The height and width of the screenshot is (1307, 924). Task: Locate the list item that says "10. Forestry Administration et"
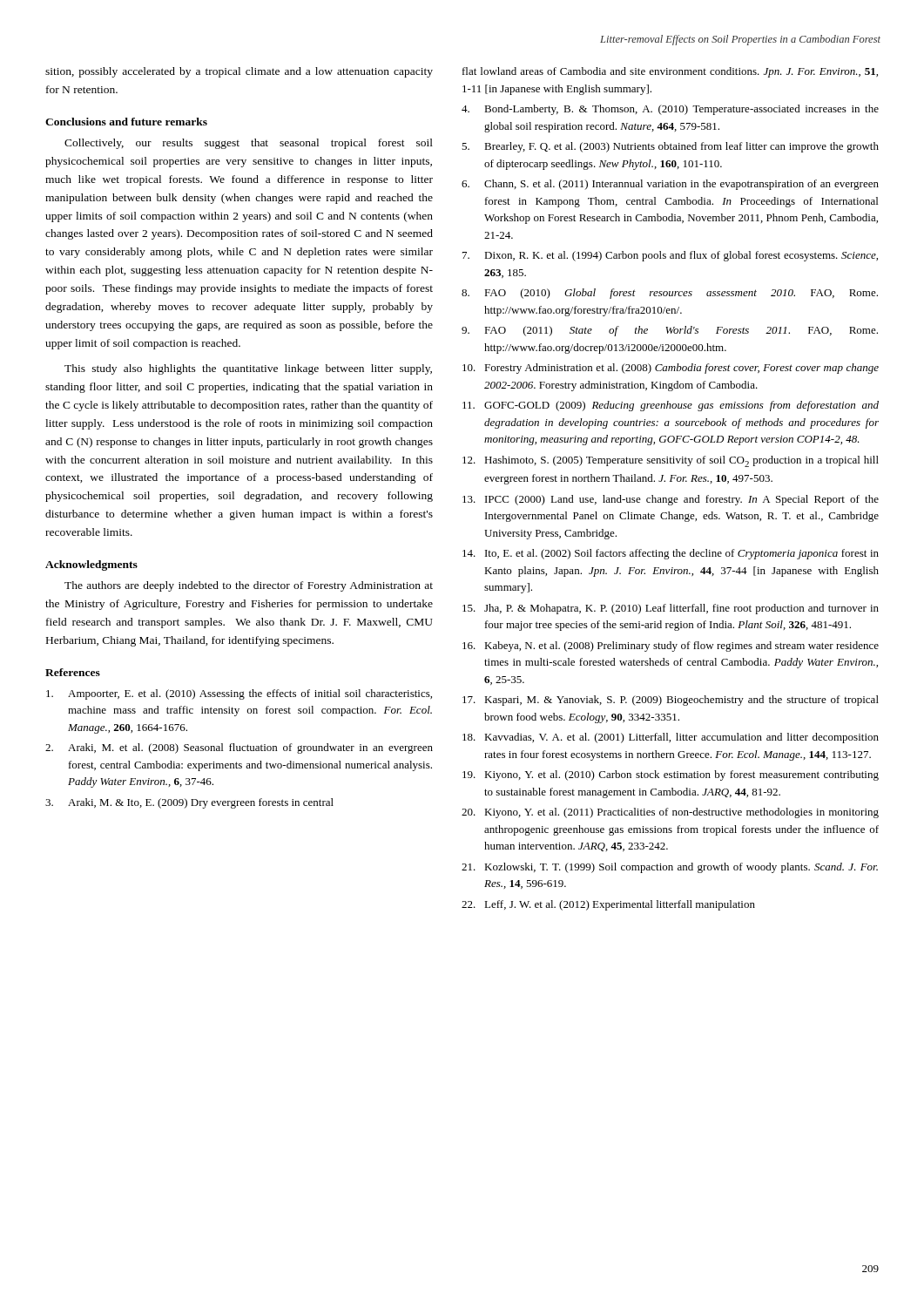[x=670, y=376]
